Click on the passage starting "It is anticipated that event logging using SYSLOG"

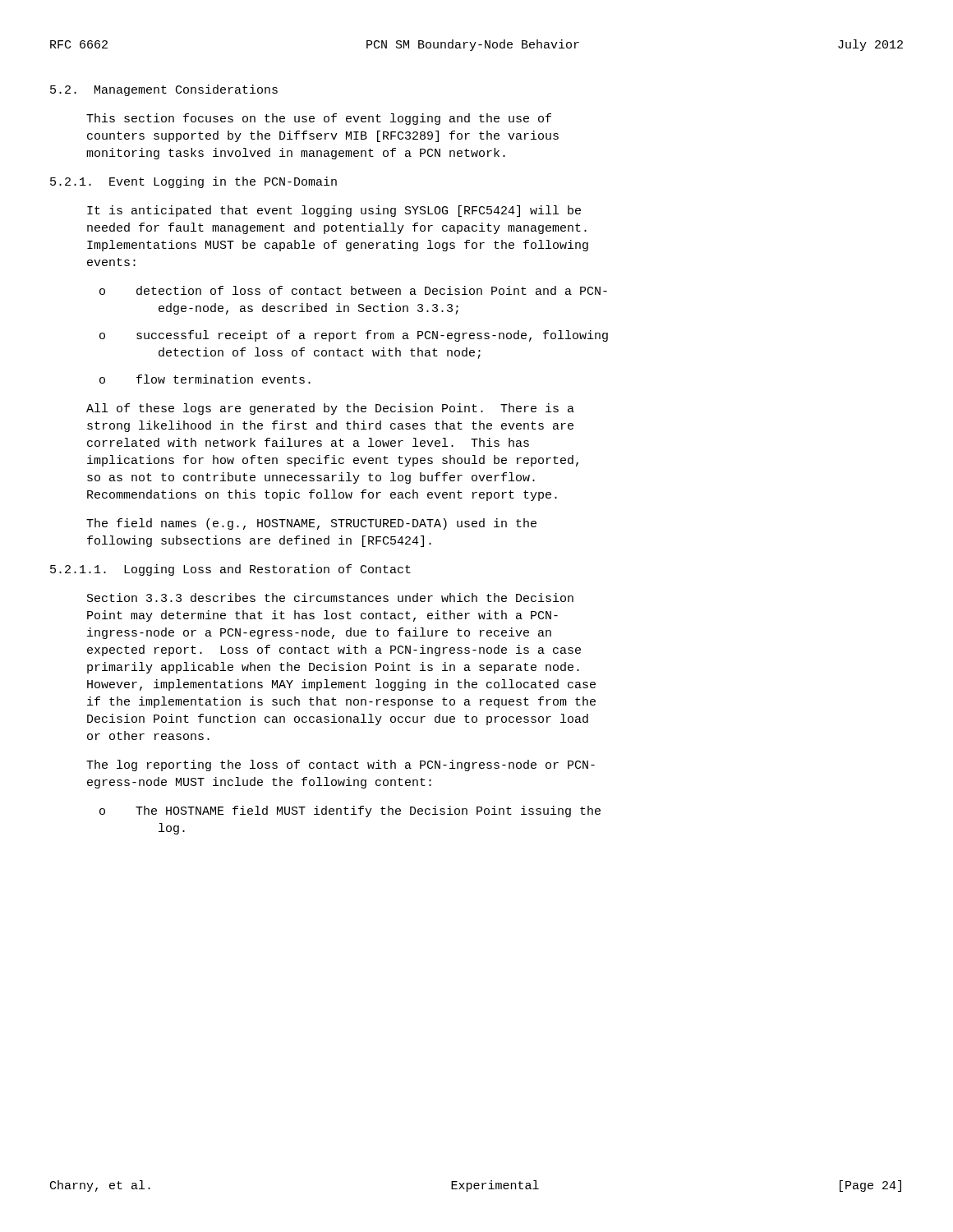(x=338, y=237)
